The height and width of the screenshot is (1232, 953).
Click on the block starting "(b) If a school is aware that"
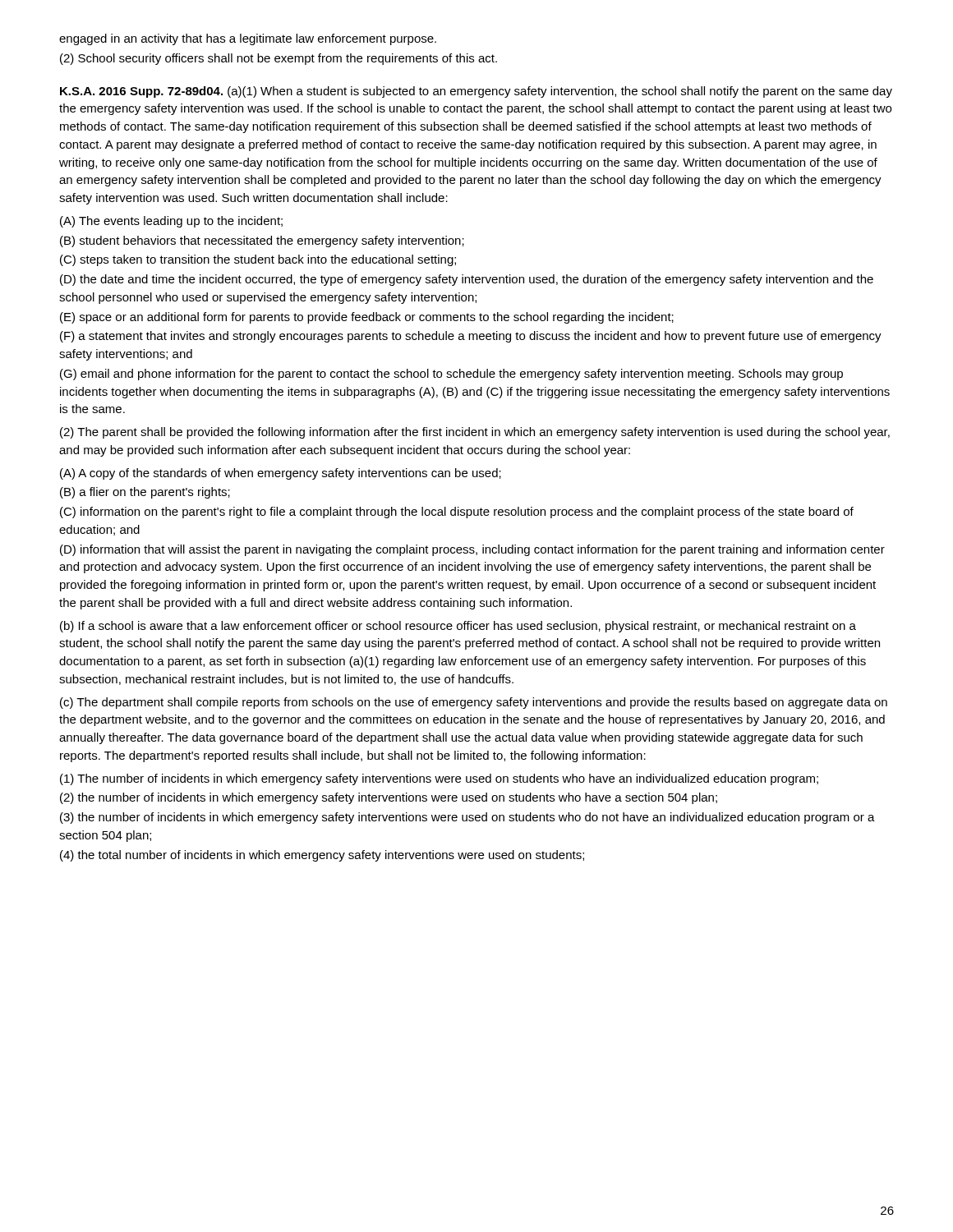470,652
